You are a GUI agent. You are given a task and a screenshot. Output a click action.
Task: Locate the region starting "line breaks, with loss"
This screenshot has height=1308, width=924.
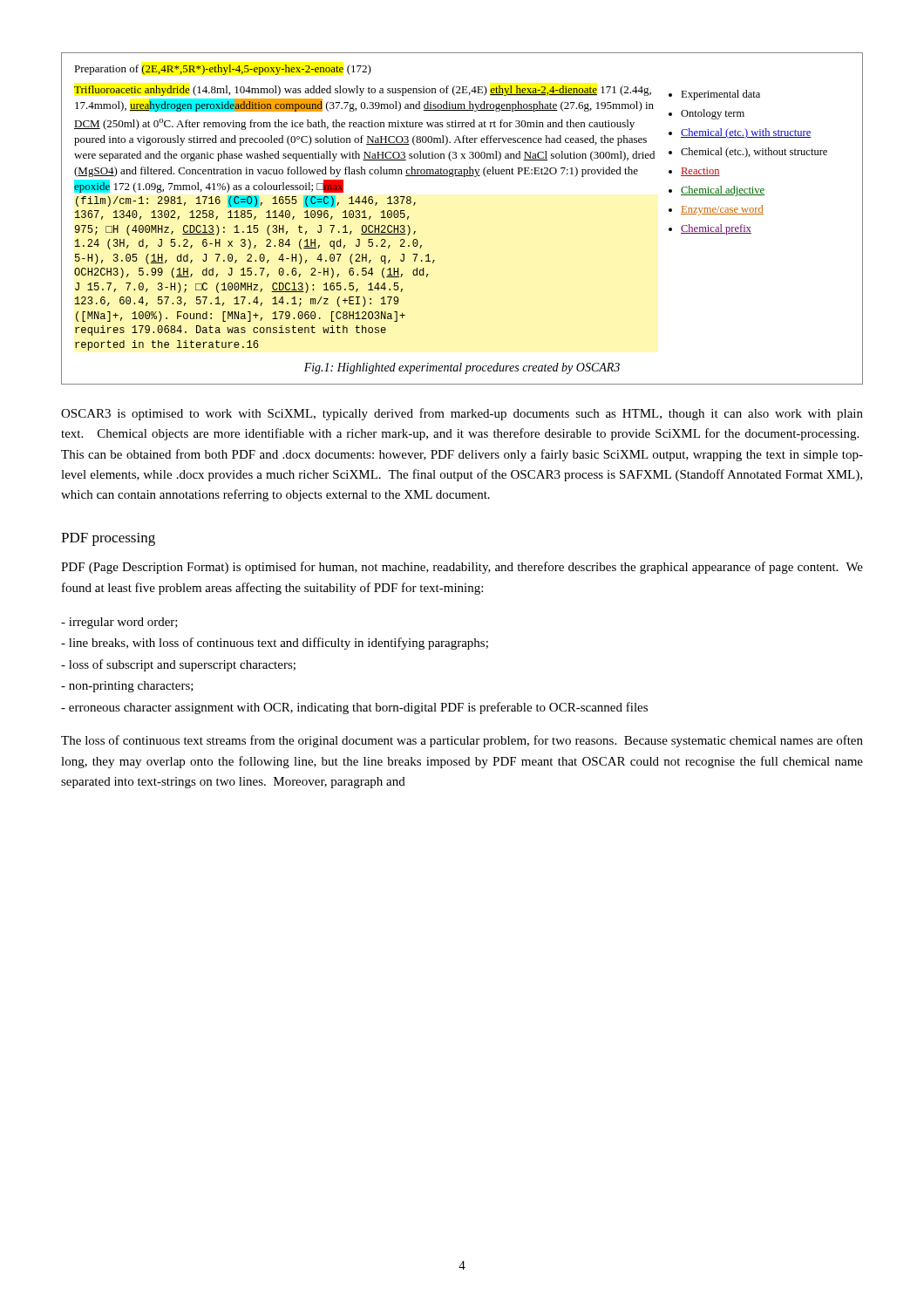pyautogui.click(x=275, y=643)
